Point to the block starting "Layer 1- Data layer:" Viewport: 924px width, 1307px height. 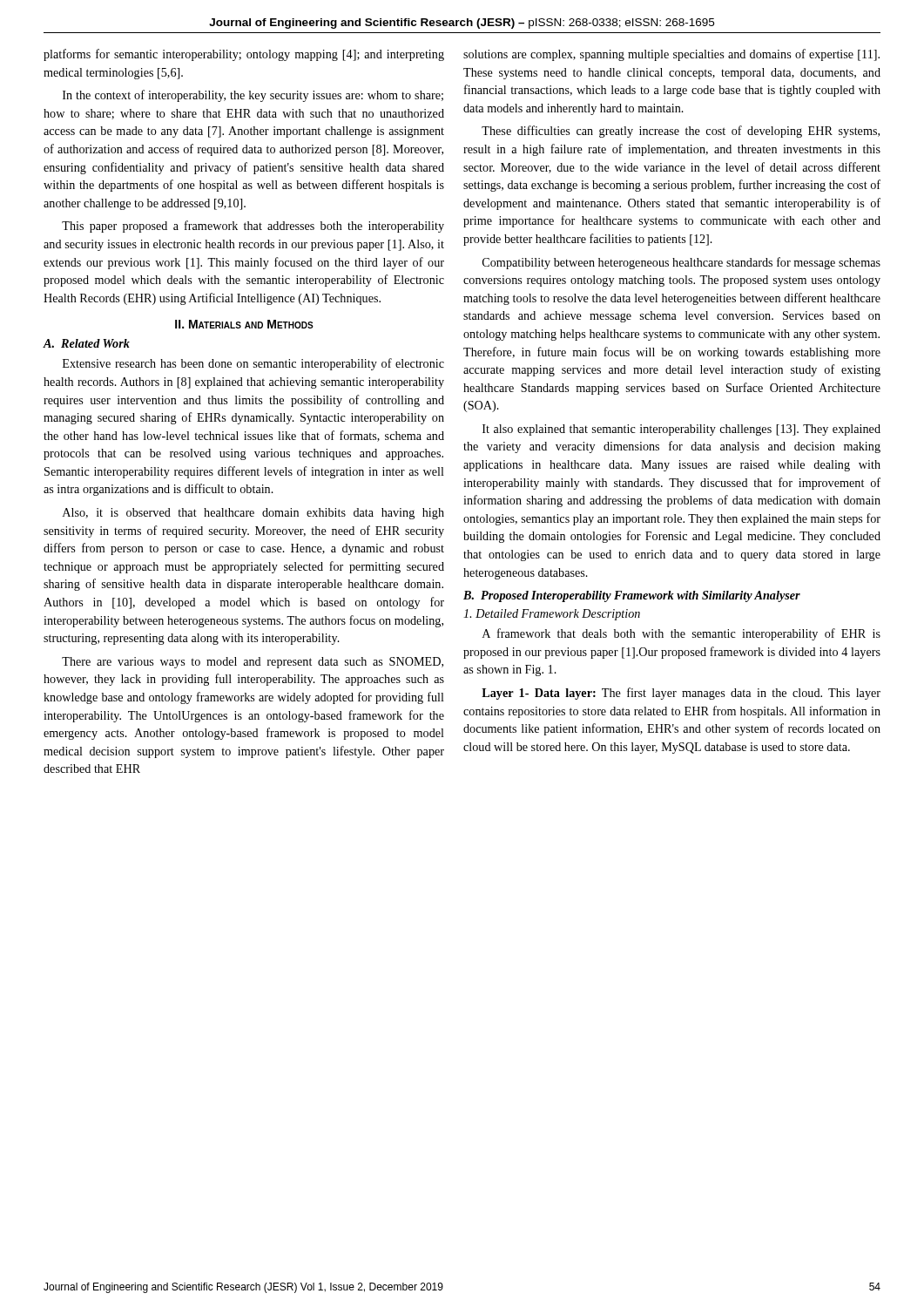672,720
